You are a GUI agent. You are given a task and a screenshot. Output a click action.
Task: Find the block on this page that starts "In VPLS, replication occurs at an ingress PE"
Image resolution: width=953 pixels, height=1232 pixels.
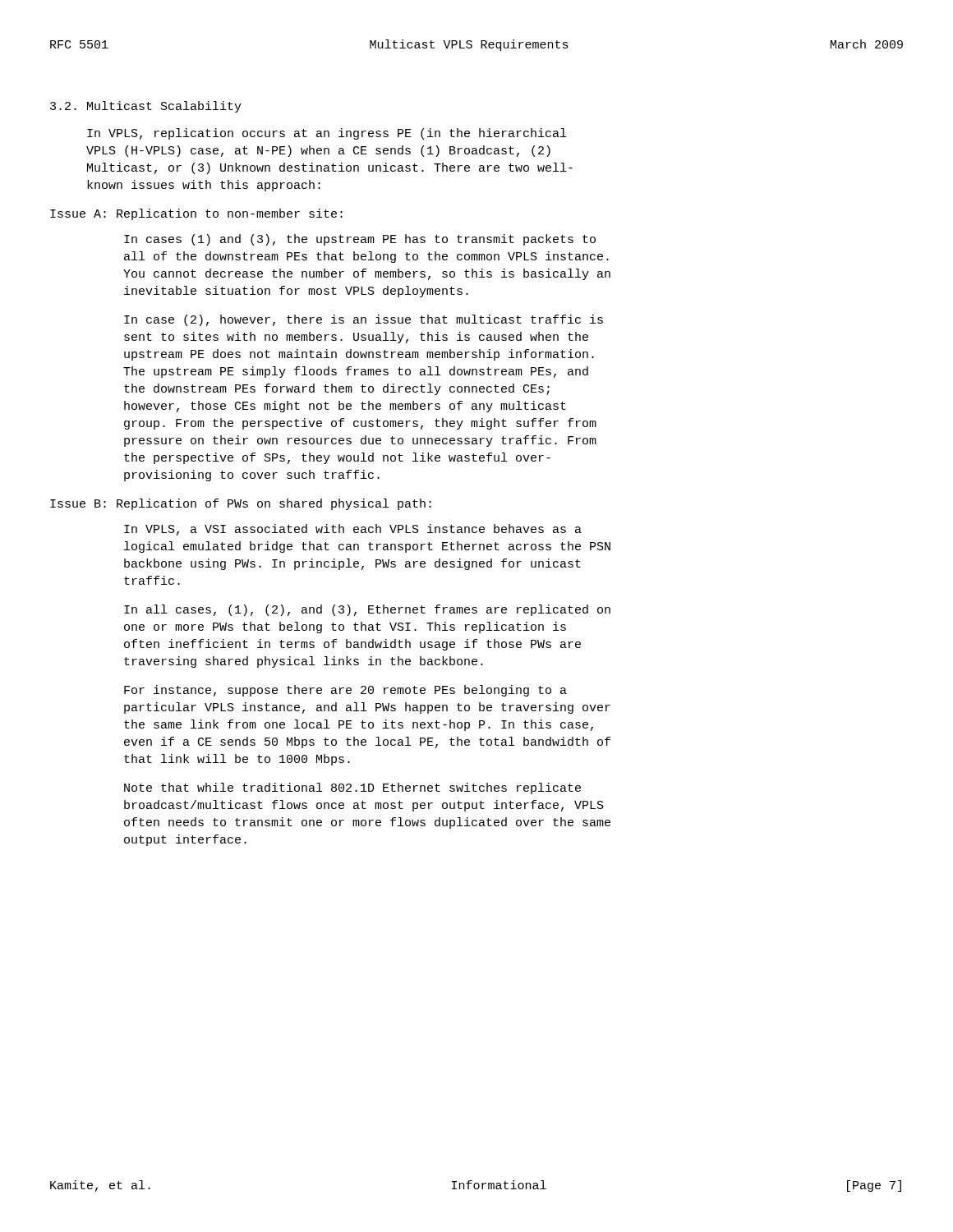point(330,160)
